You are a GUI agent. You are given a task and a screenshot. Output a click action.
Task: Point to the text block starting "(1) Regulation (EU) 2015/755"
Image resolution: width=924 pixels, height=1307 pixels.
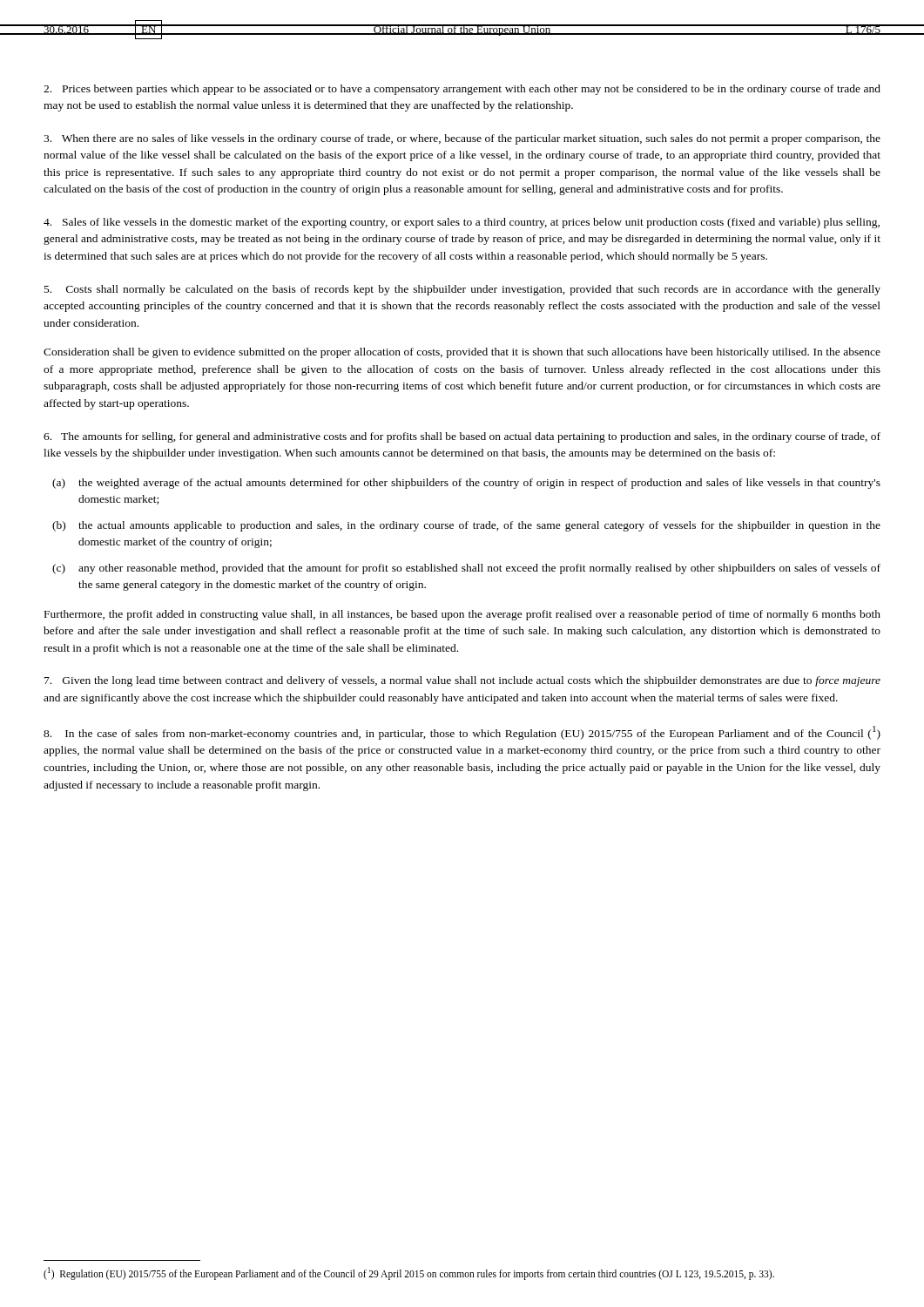coord(409,1272)
